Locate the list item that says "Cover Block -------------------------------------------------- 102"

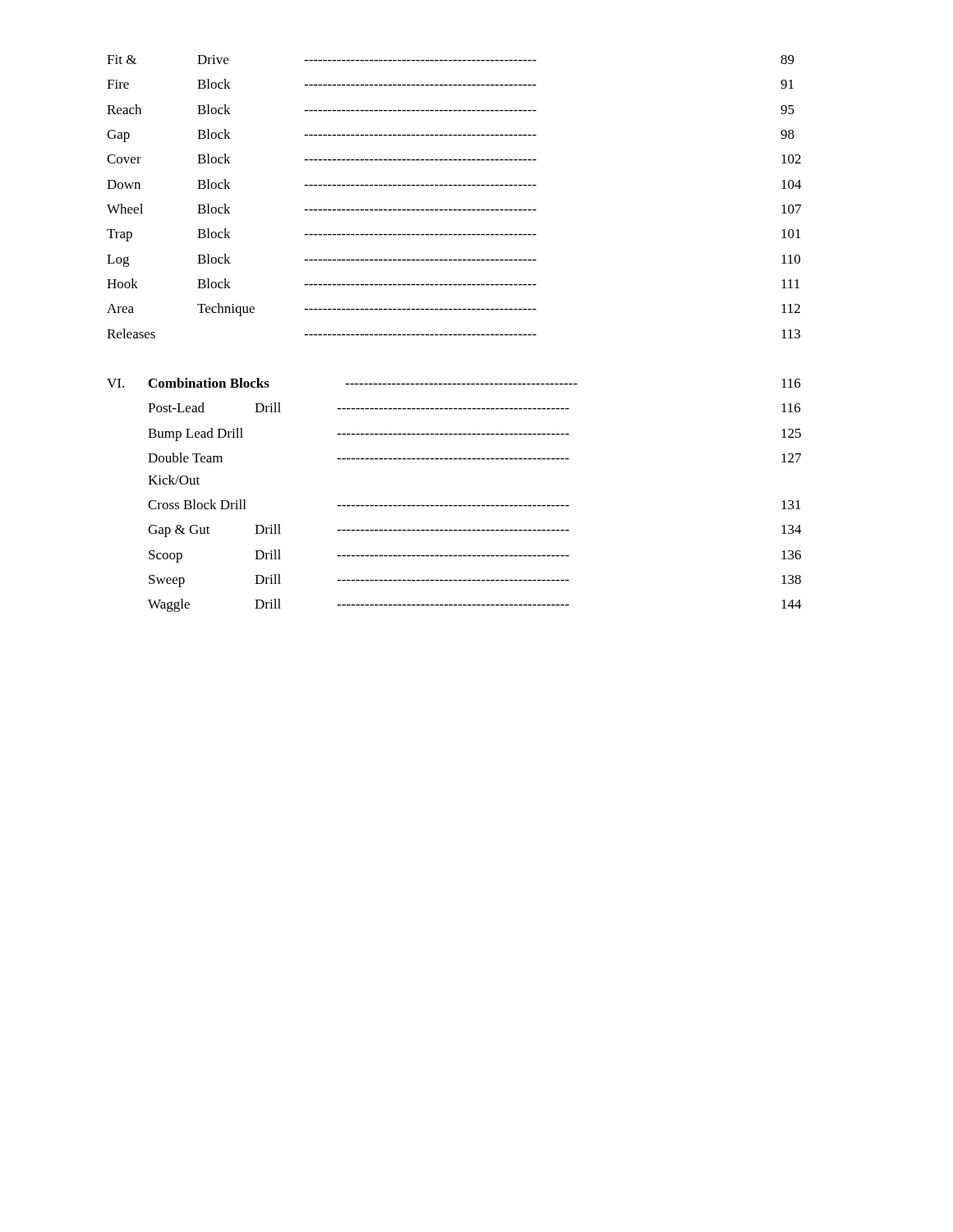[x=464, y=160]
